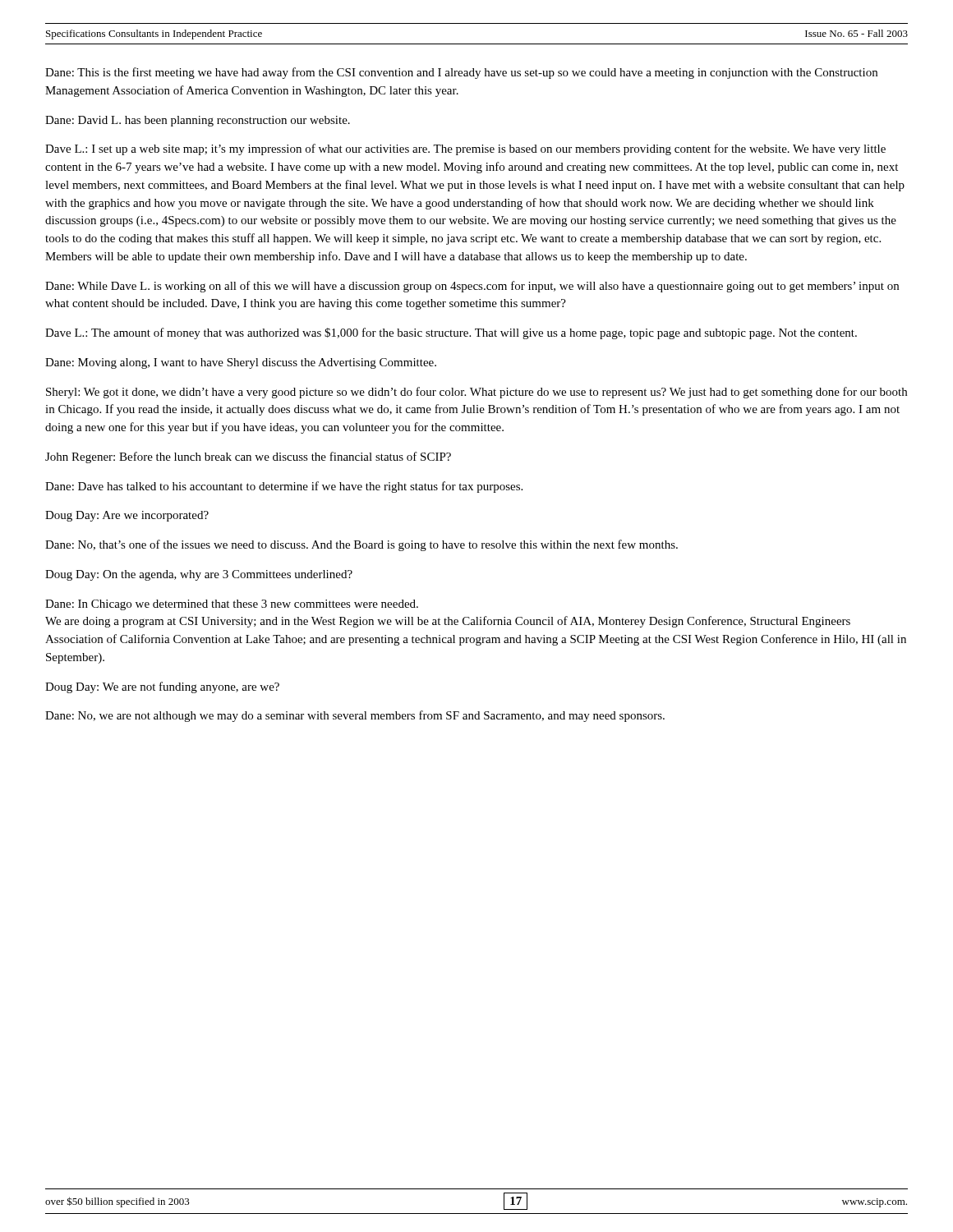Find the text starting "Dane: No, we are"
Viewport: 953px width, 1232px height.
pos(355,716)
